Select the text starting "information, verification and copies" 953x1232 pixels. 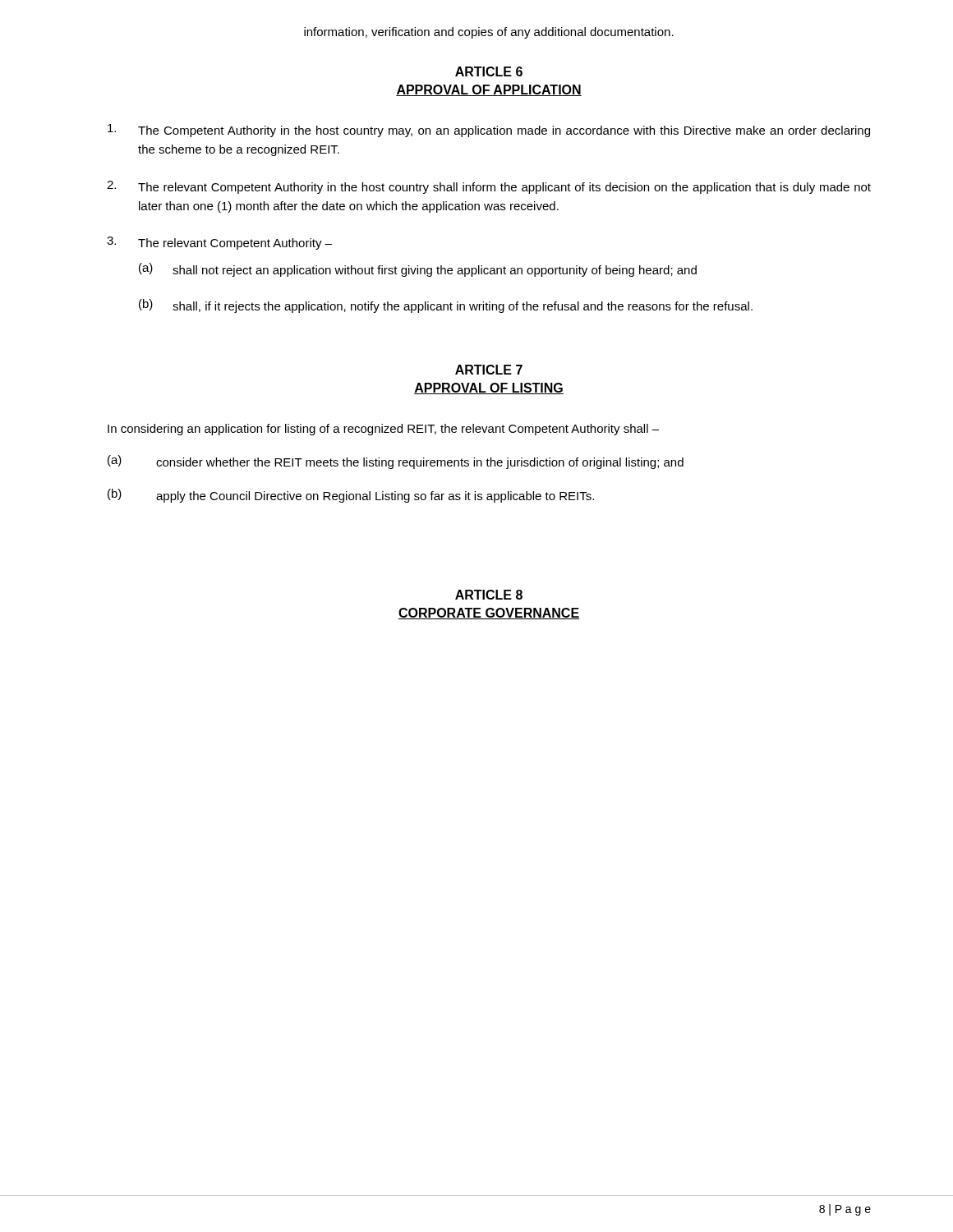click(x=489, y=32)
